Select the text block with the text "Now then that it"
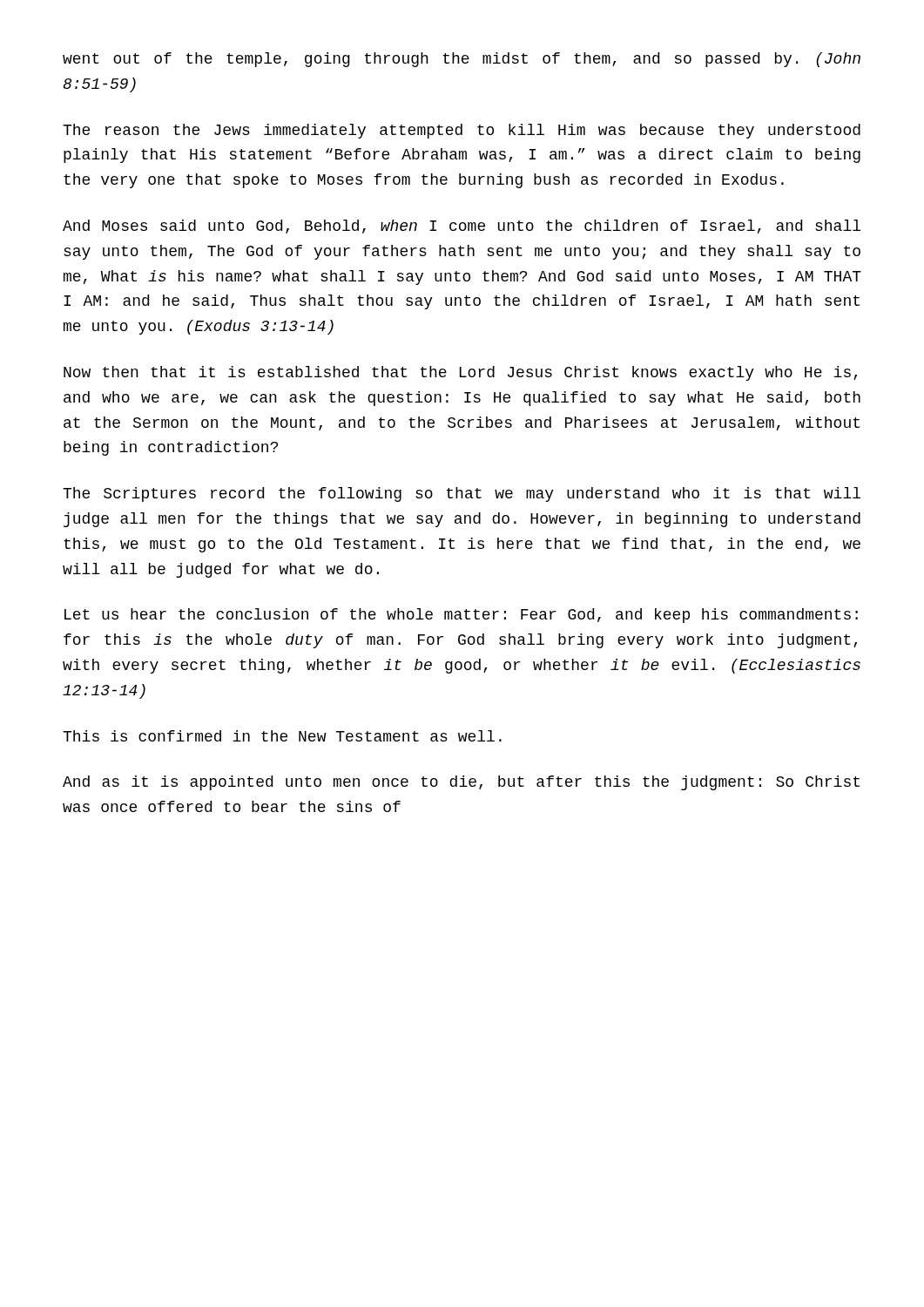Viewport: 924px width, 1307px height. [462, 411]
